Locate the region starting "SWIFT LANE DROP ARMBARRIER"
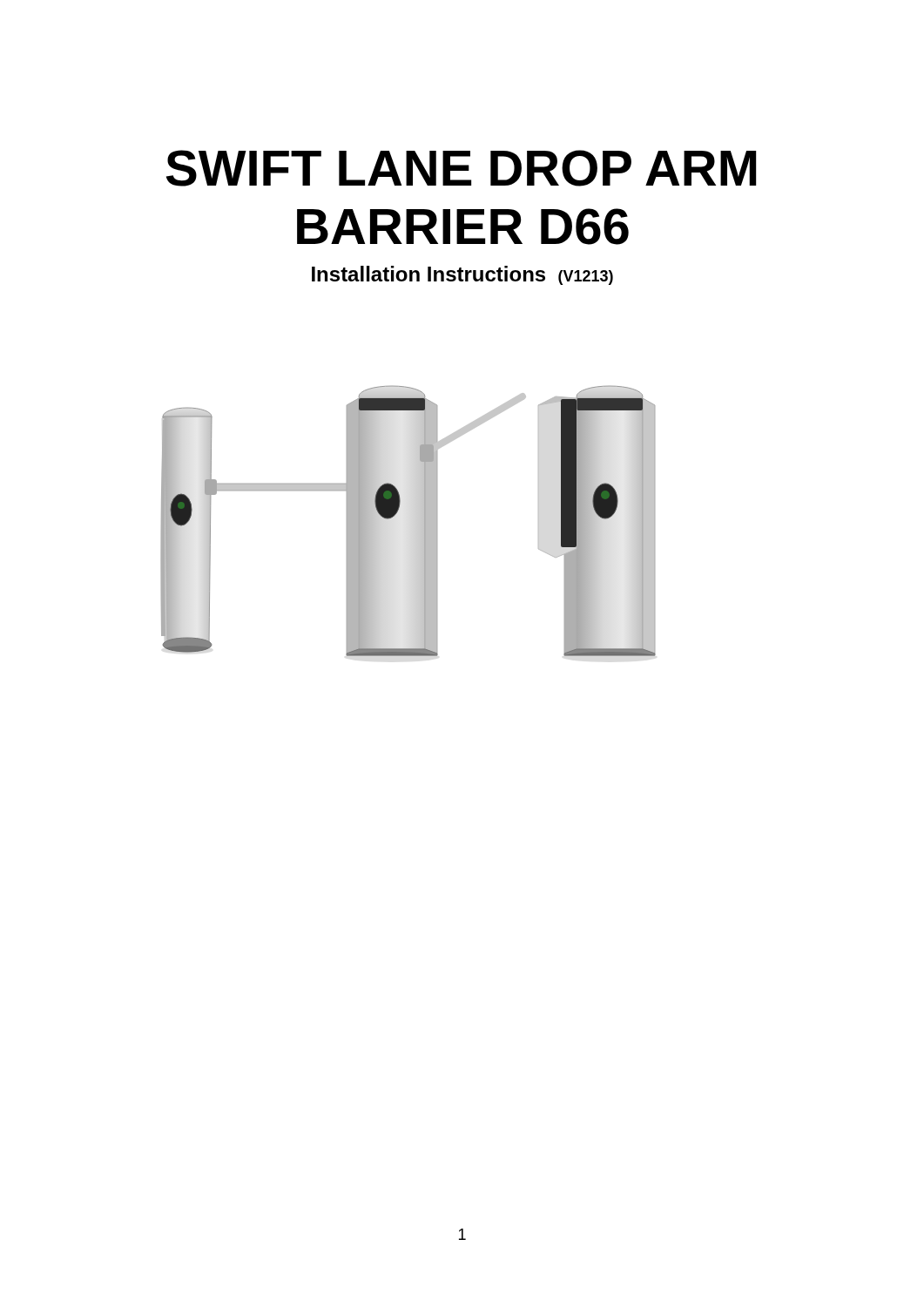The image size is (924, 1307). (462, 213)
